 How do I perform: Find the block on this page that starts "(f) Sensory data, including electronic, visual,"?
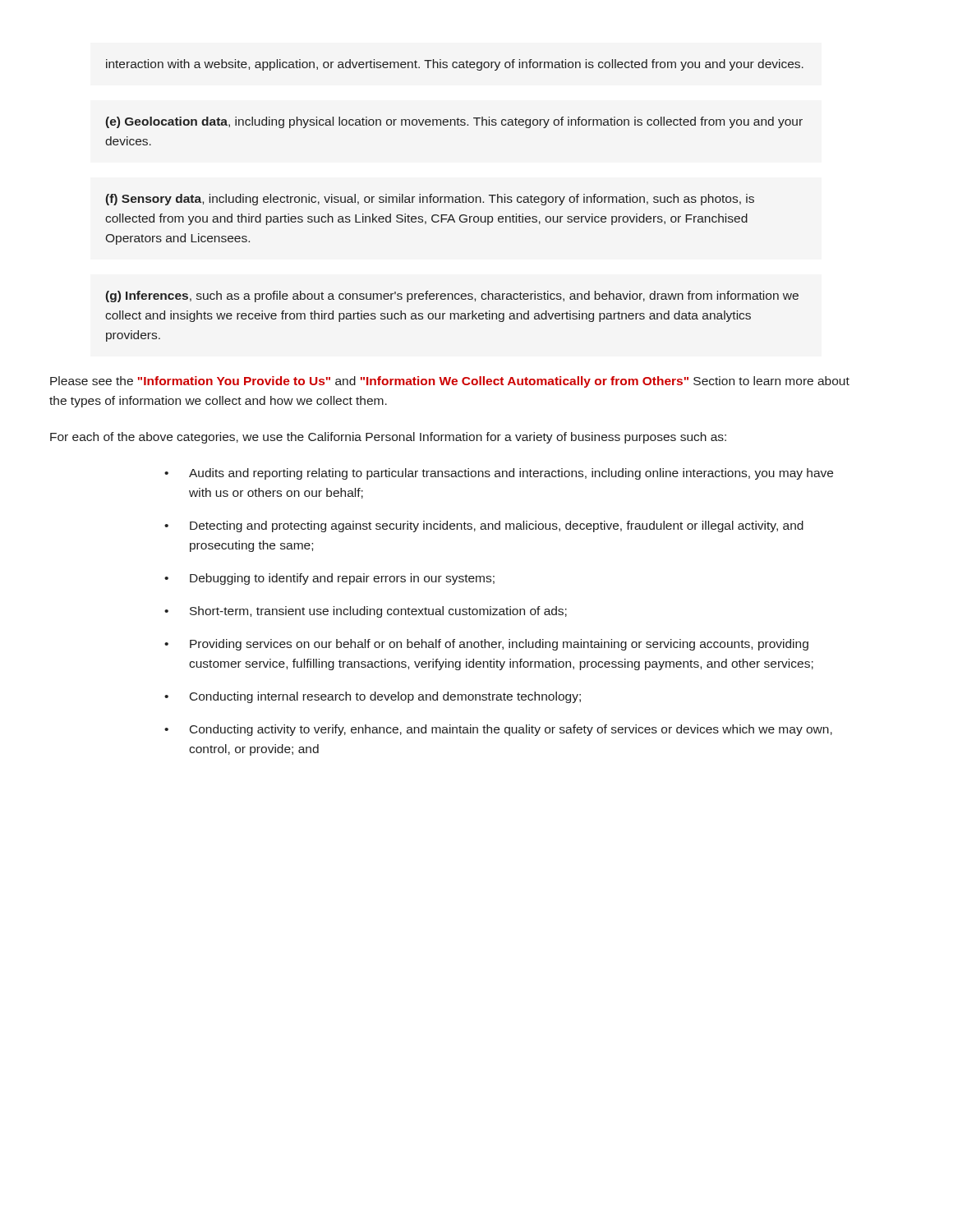[x=430, y=218]
